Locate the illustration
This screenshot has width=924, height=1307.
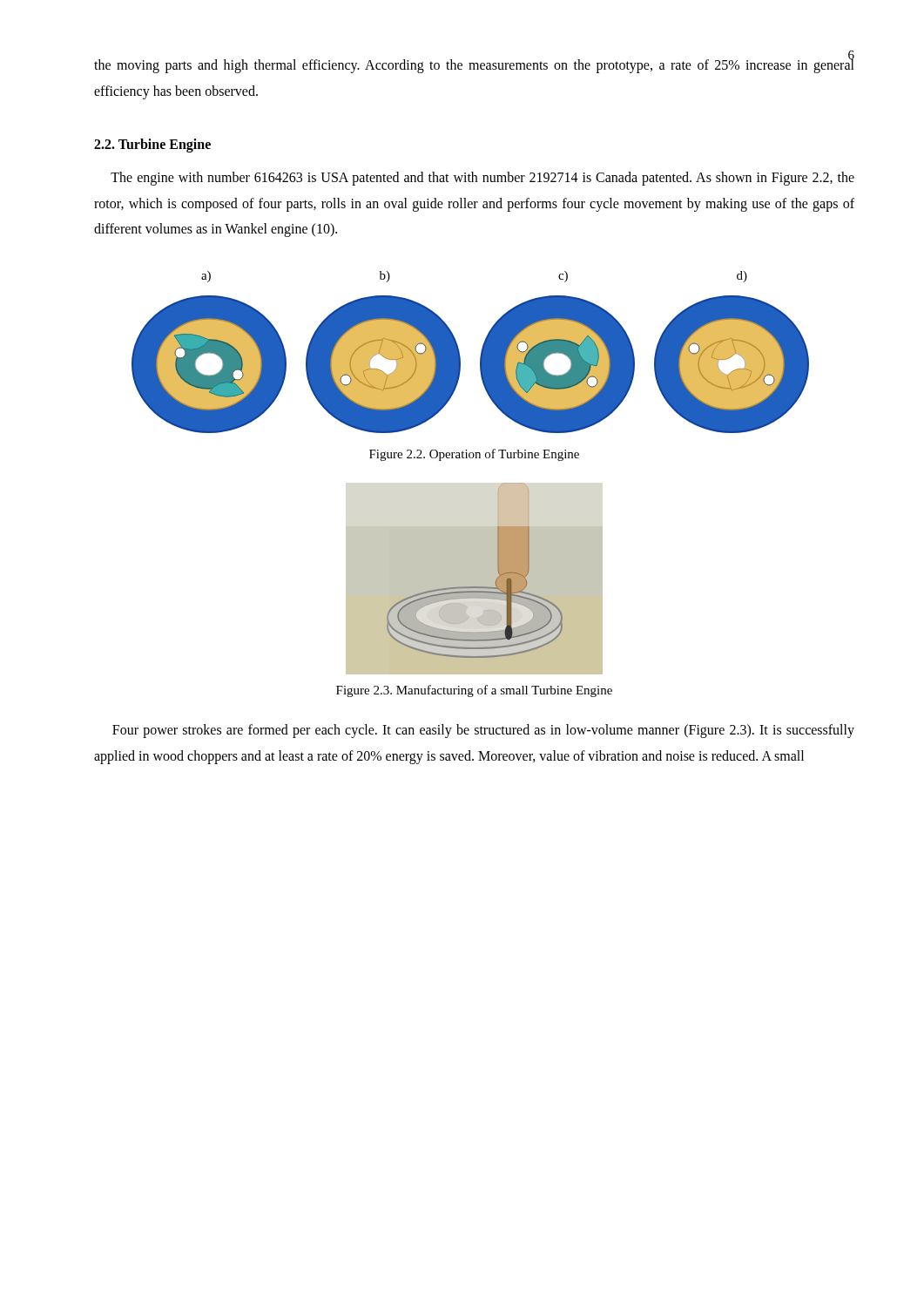474,354
